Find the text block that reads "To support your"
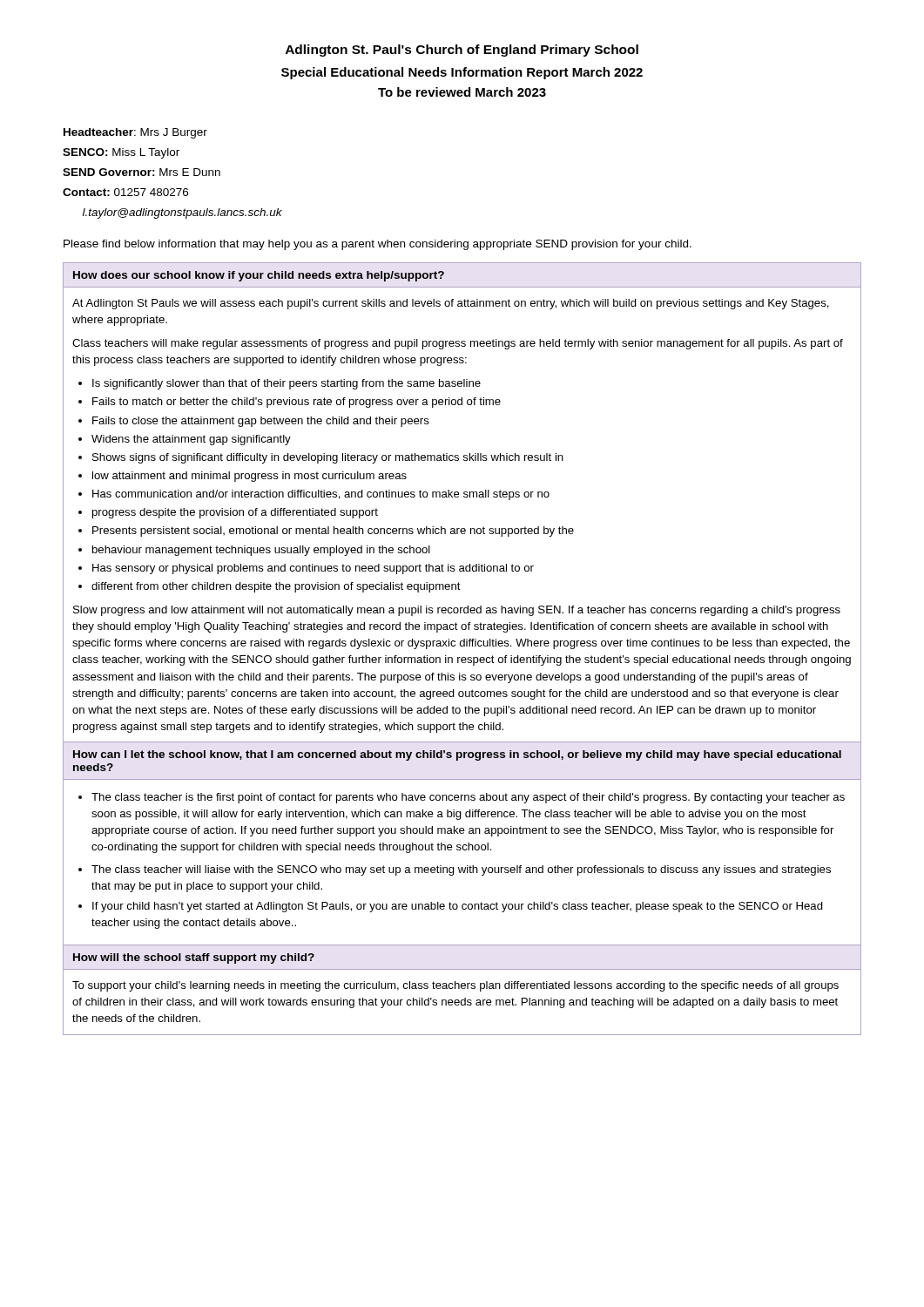Image resolution: width=924 pixels, height=1307 pixels. 462,1002
